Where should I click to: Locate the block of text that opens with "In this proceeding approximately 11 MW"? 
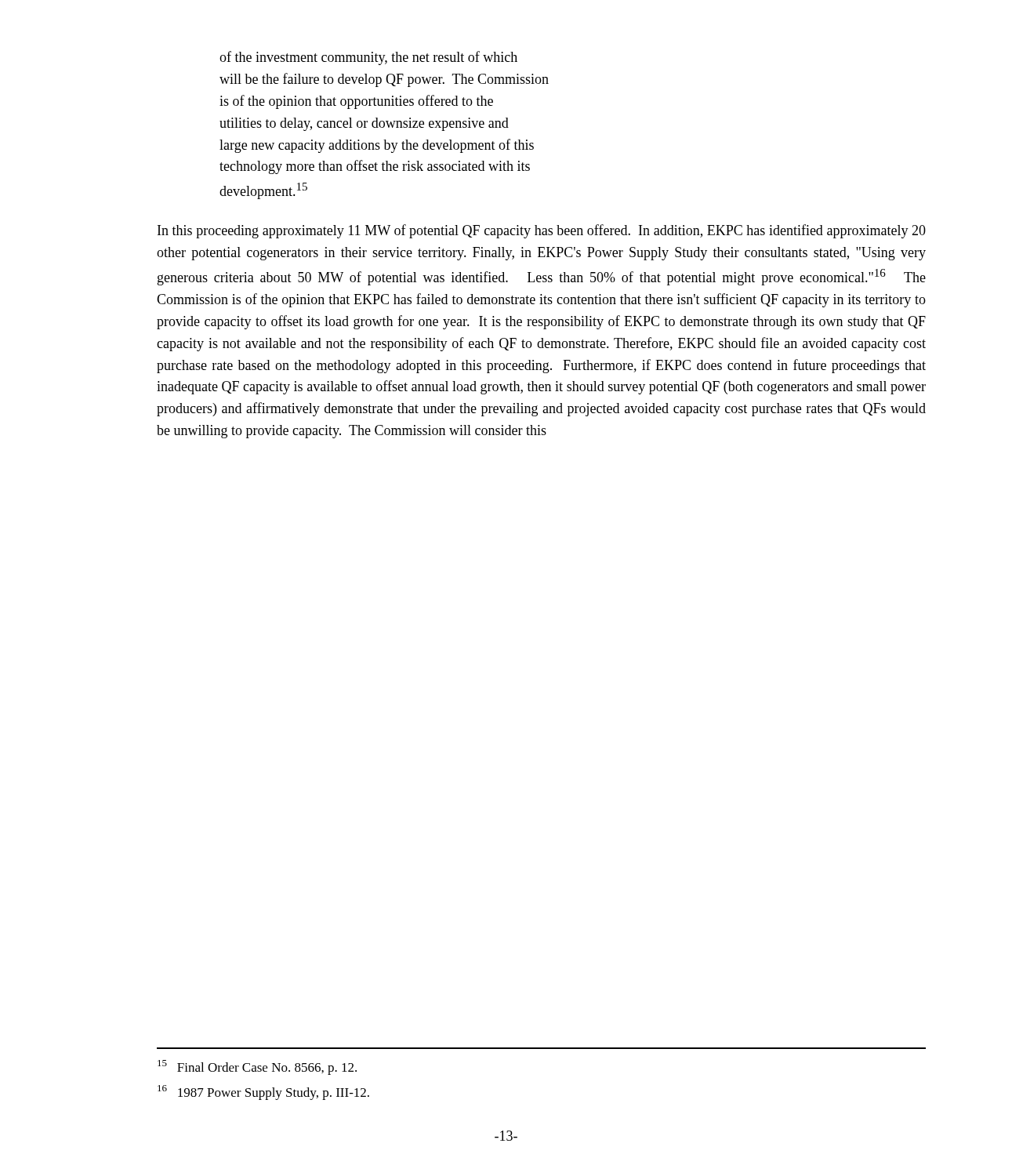tap(541, 331)
